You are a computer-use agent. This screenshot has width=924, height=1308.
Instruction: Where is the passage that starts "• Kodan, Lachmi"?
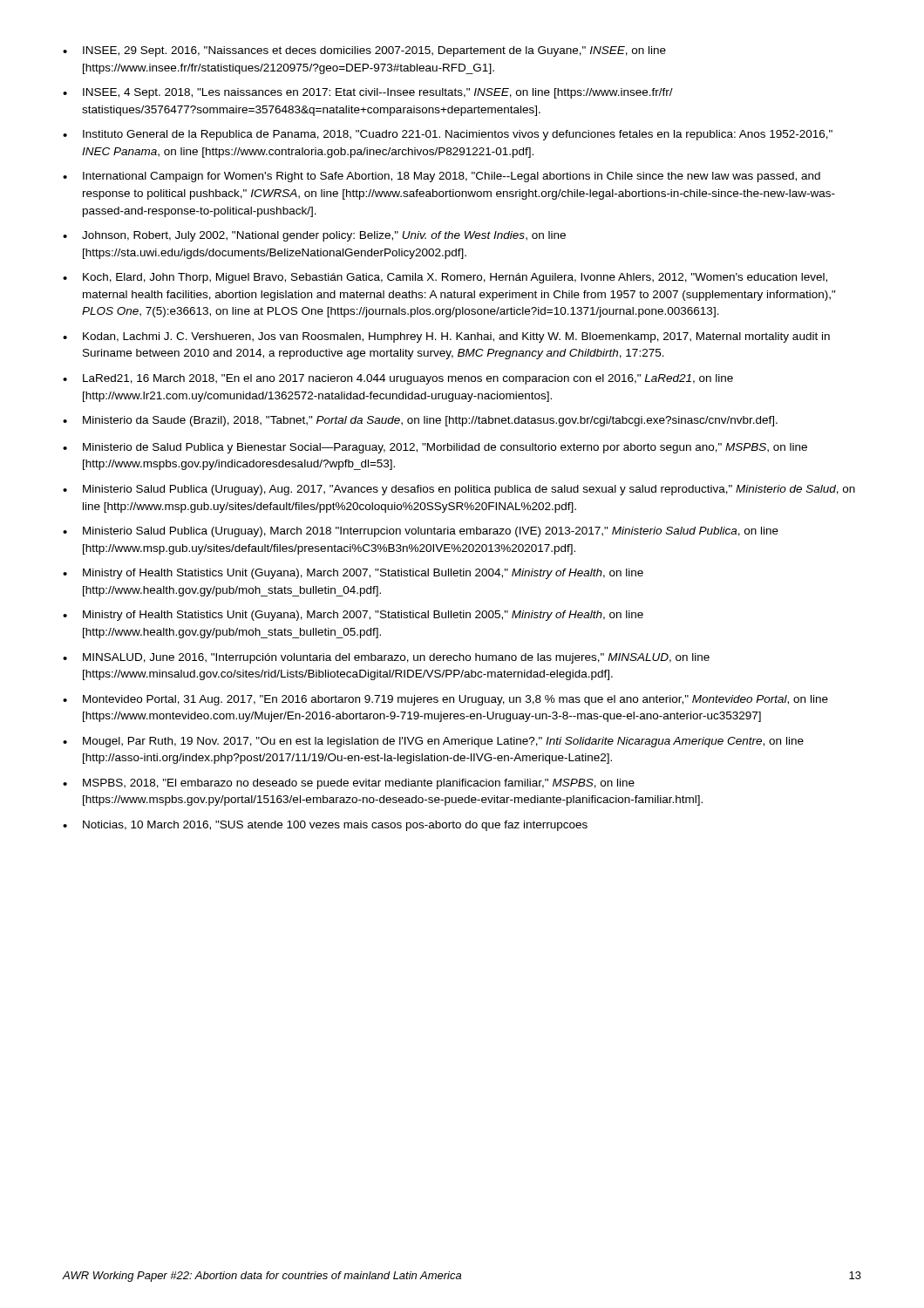point(462,345)
